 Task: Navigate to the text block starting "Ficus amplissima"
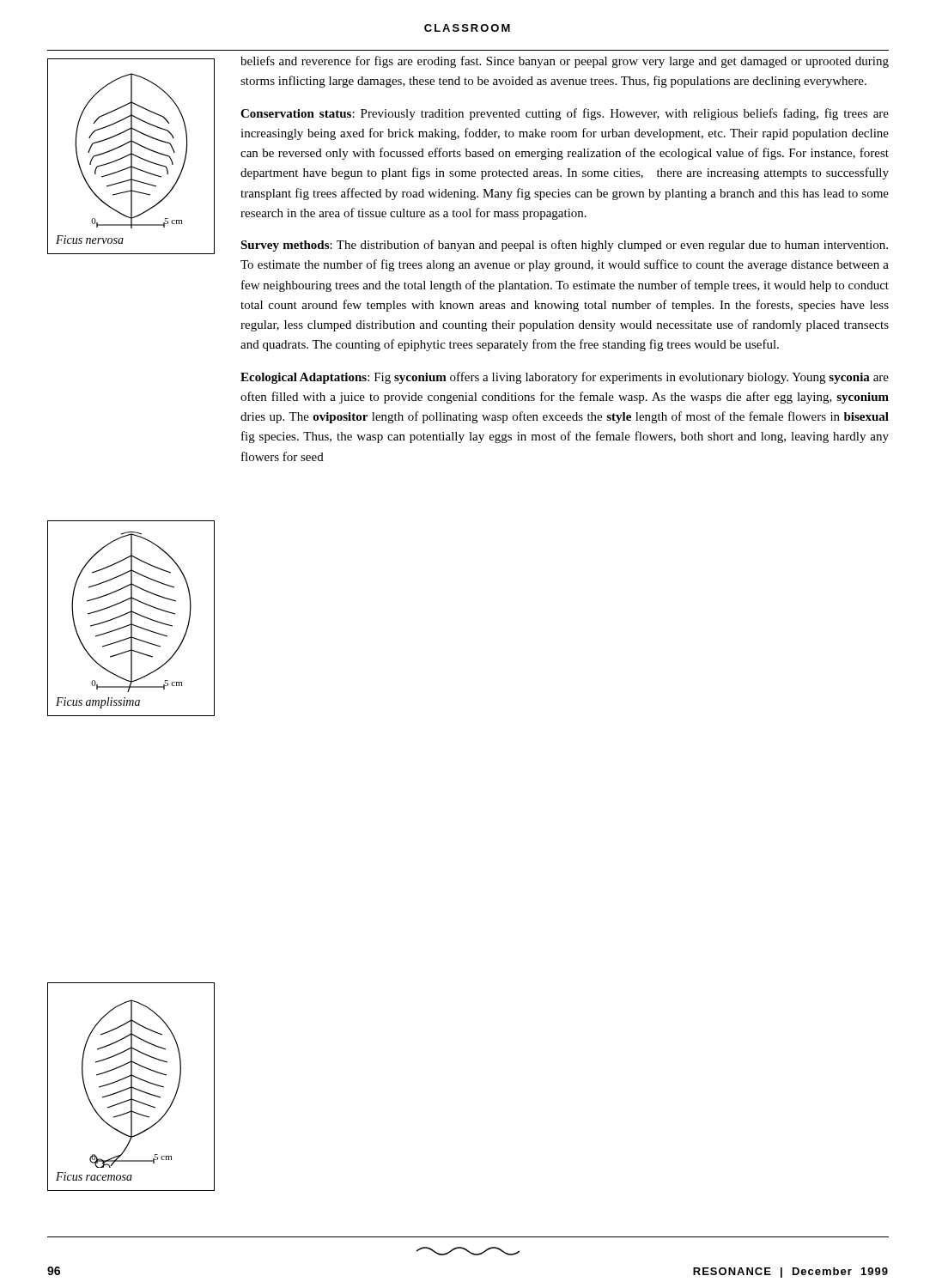click(98, 702)
